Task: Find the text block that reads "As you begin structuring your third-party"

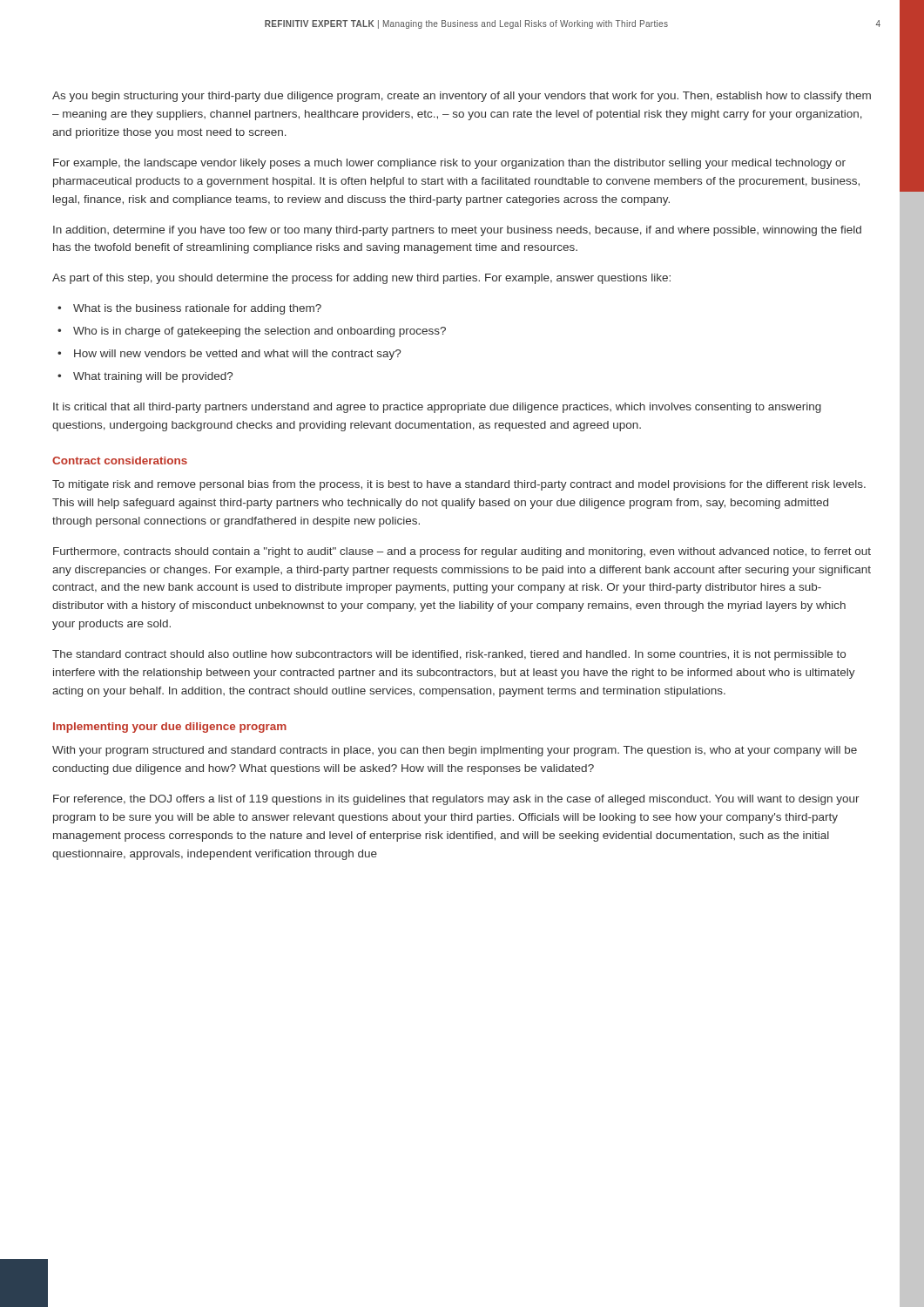Action: 462,114
